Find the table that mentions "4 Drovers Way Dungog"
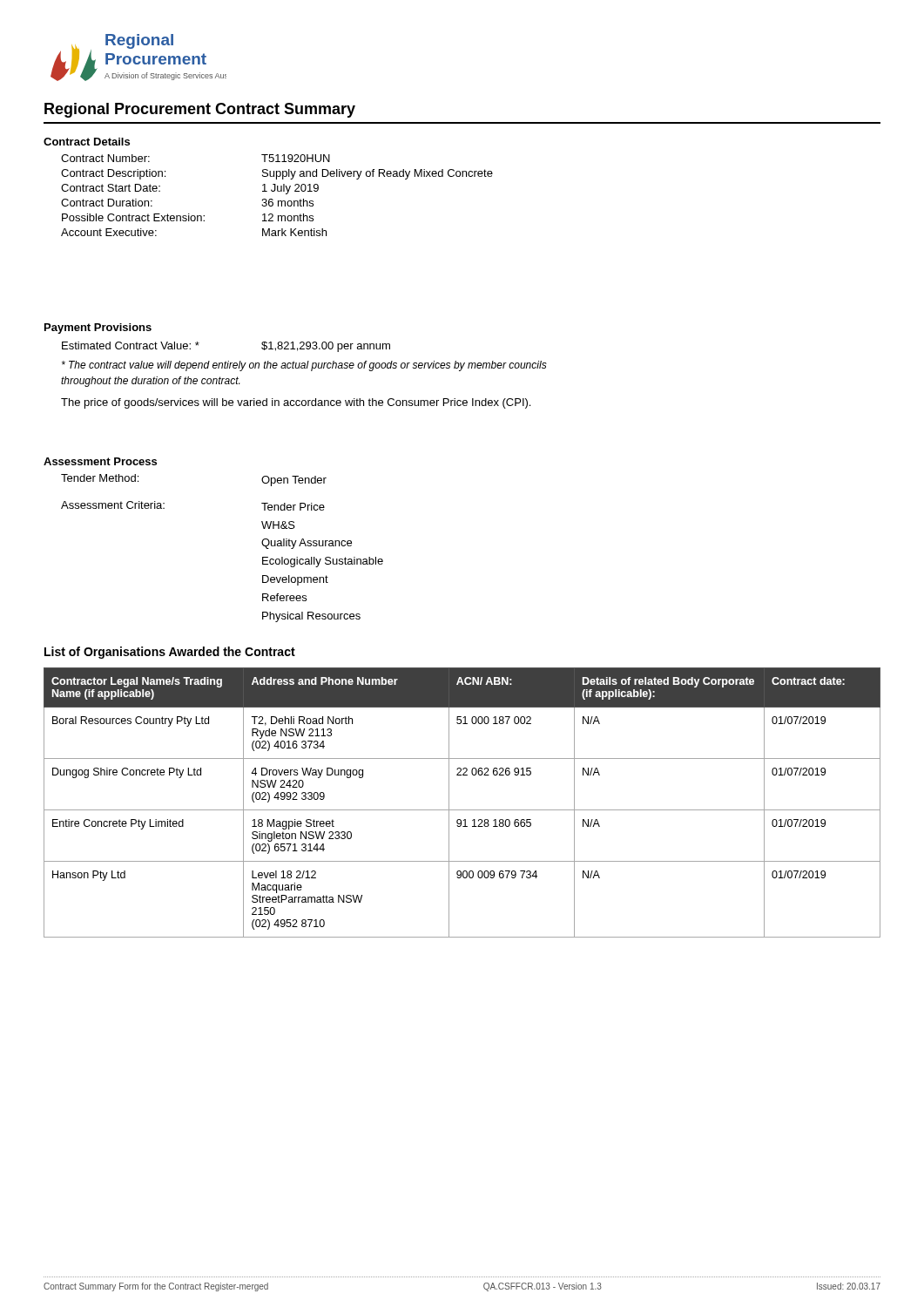Image resolution: width=924 pixels, height=1307 pixels. (x=462, y=802)
